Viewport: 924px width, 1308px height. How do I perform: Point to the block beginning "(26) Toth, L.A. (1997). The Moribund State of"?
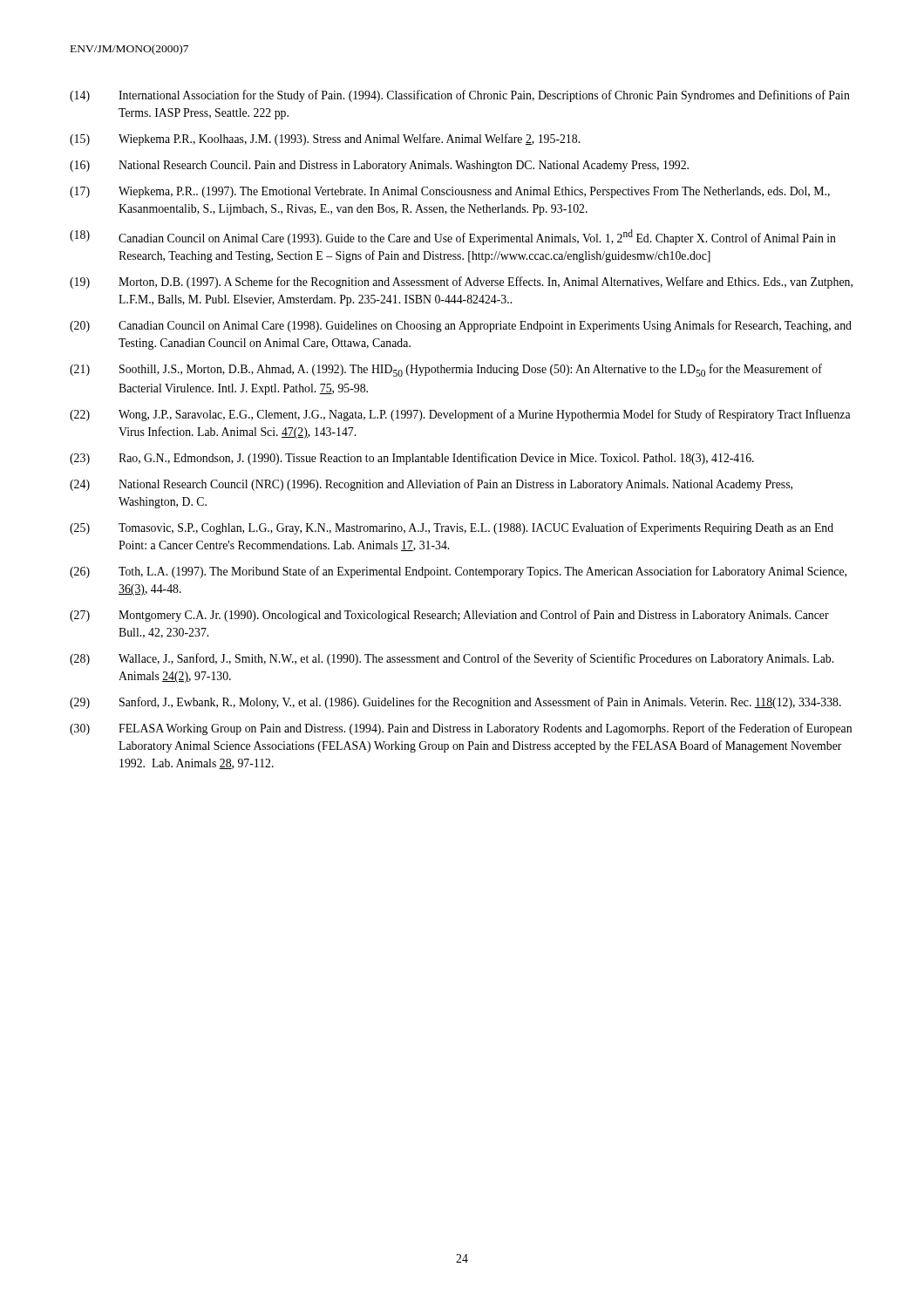[462, 581]
